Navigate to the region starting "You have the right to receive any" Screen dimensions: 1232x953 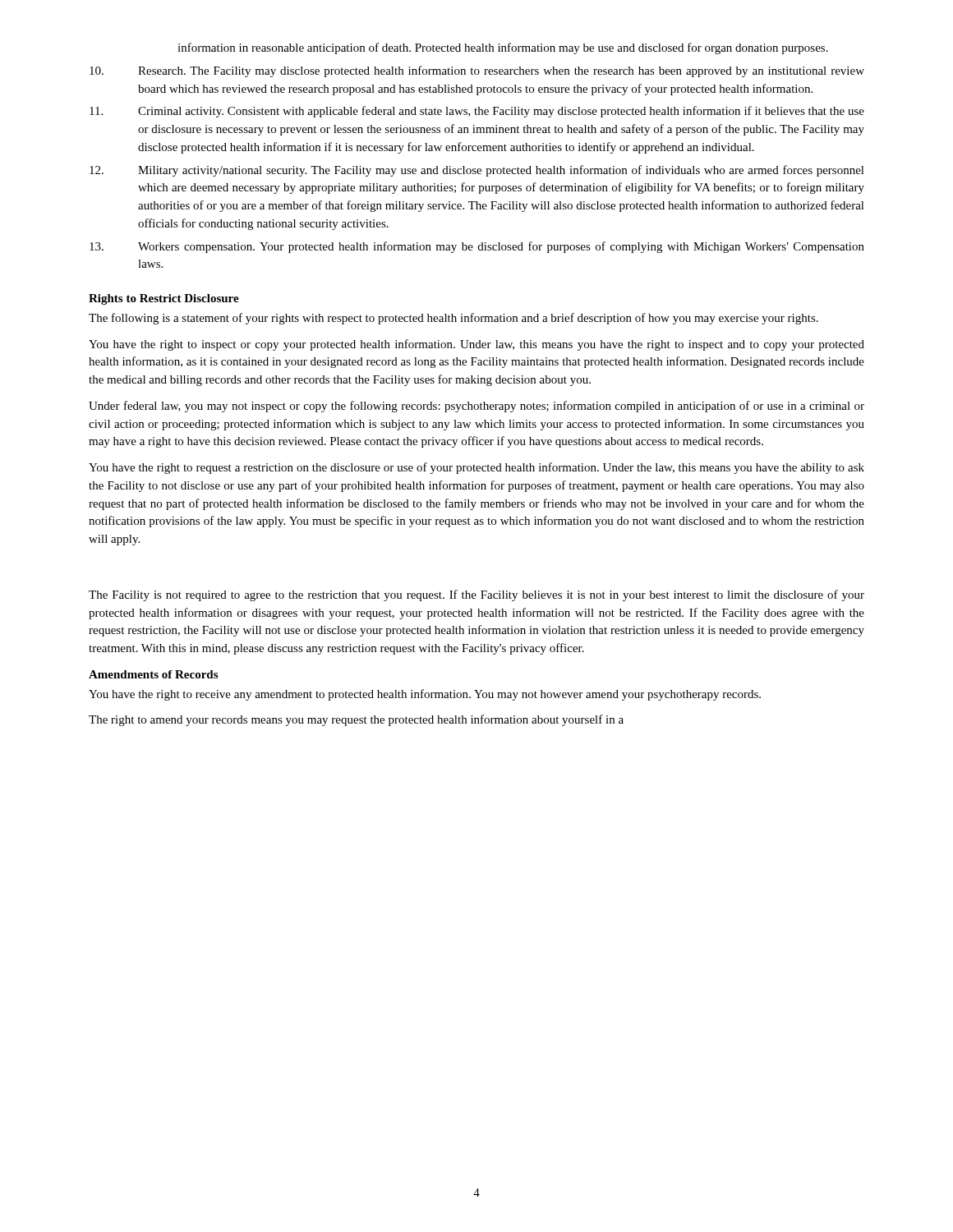click(425, 694)
